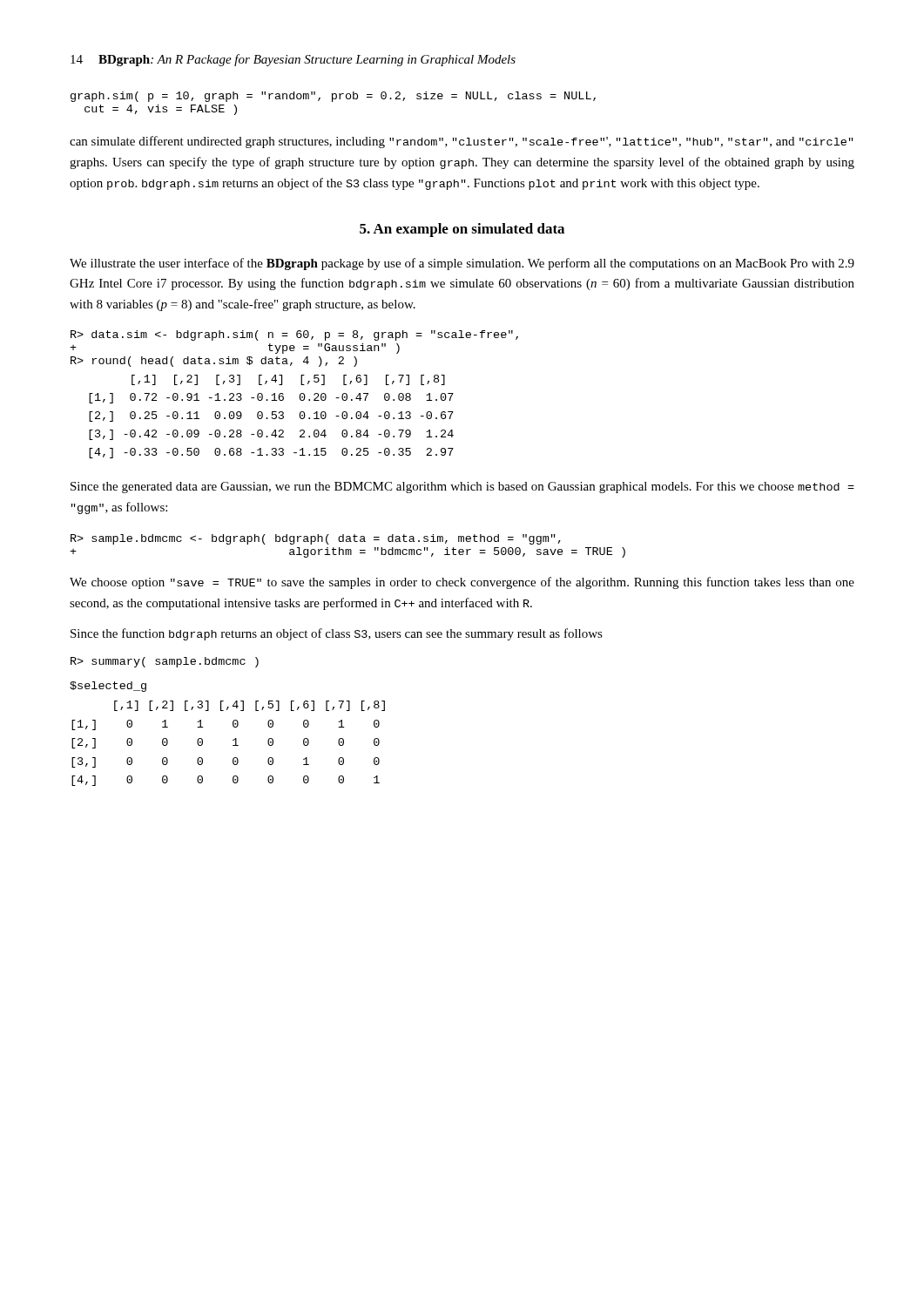Locate the region starting "R> sample.bdmcmc <- bdgraph( bdgraph( data = data.sim,"
This screenshot has height=1307, width=924.
coord(462,545)
